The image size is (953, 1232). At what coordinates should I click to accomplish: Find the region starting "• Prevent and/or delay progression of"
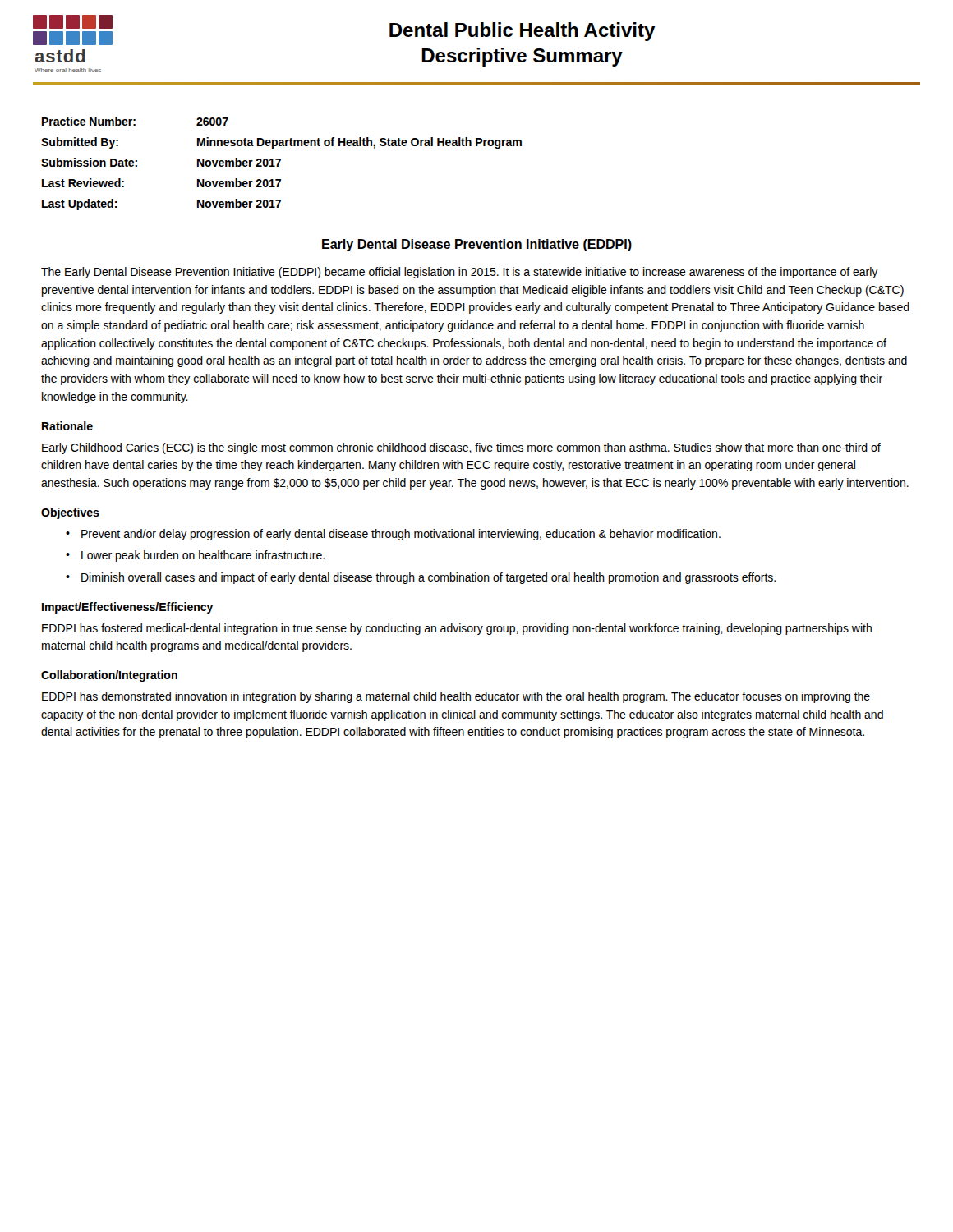coord(489,534)
